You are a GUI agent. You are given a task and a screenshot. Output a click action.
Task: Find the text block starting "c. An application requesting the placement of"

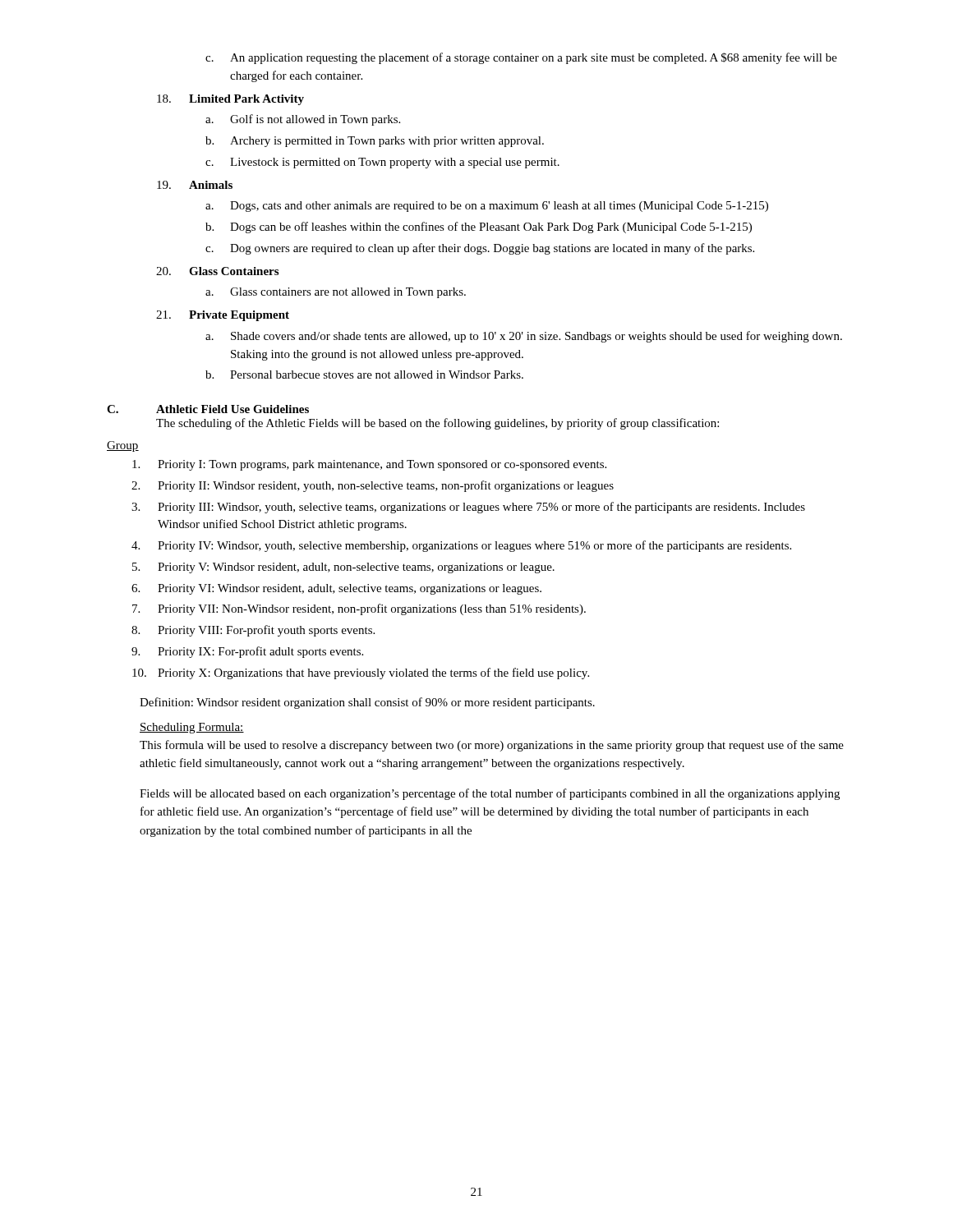coord(526,67)
